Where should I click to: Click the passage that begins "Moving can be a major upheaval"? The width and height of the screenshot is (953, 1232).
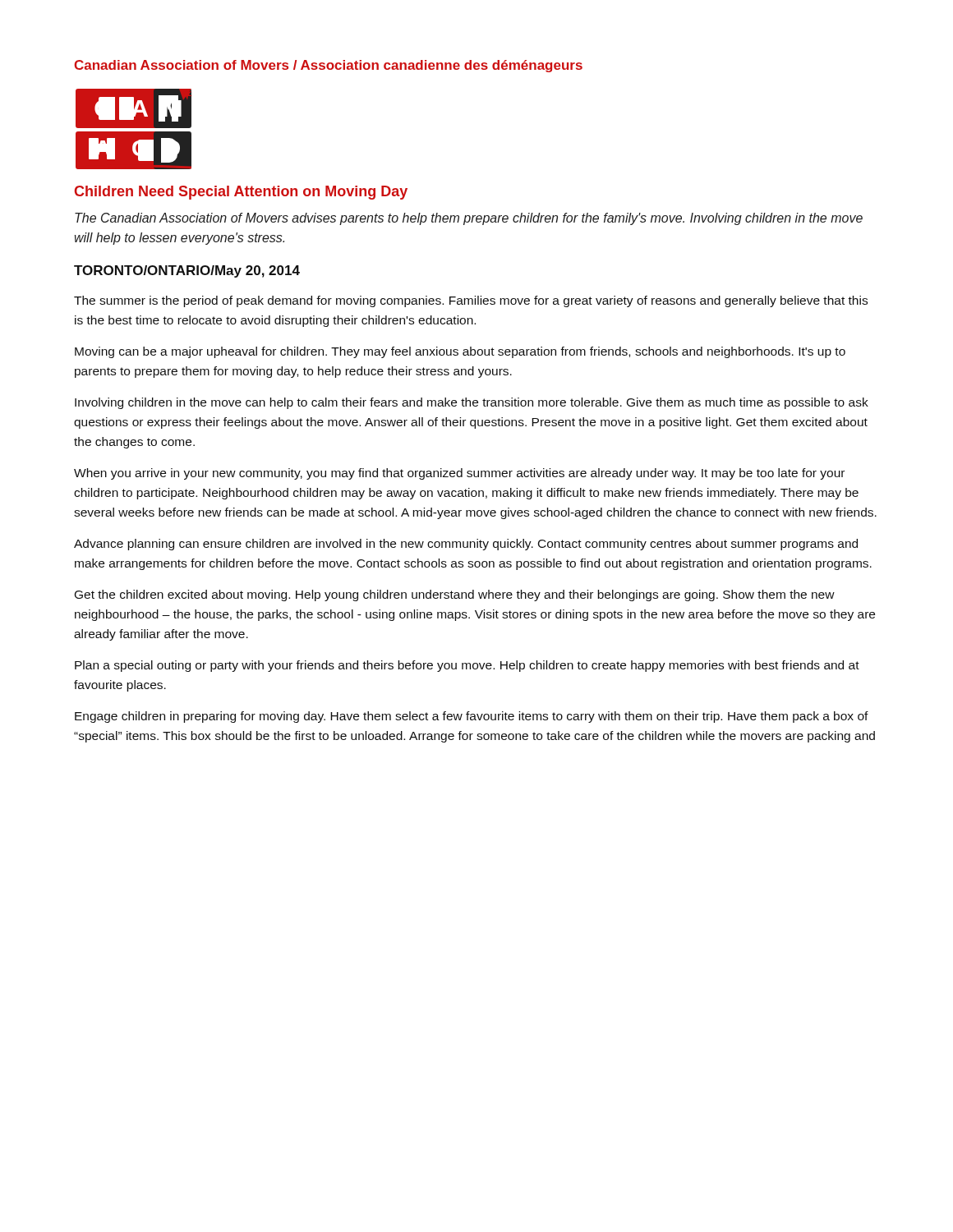tap(460, 361)
